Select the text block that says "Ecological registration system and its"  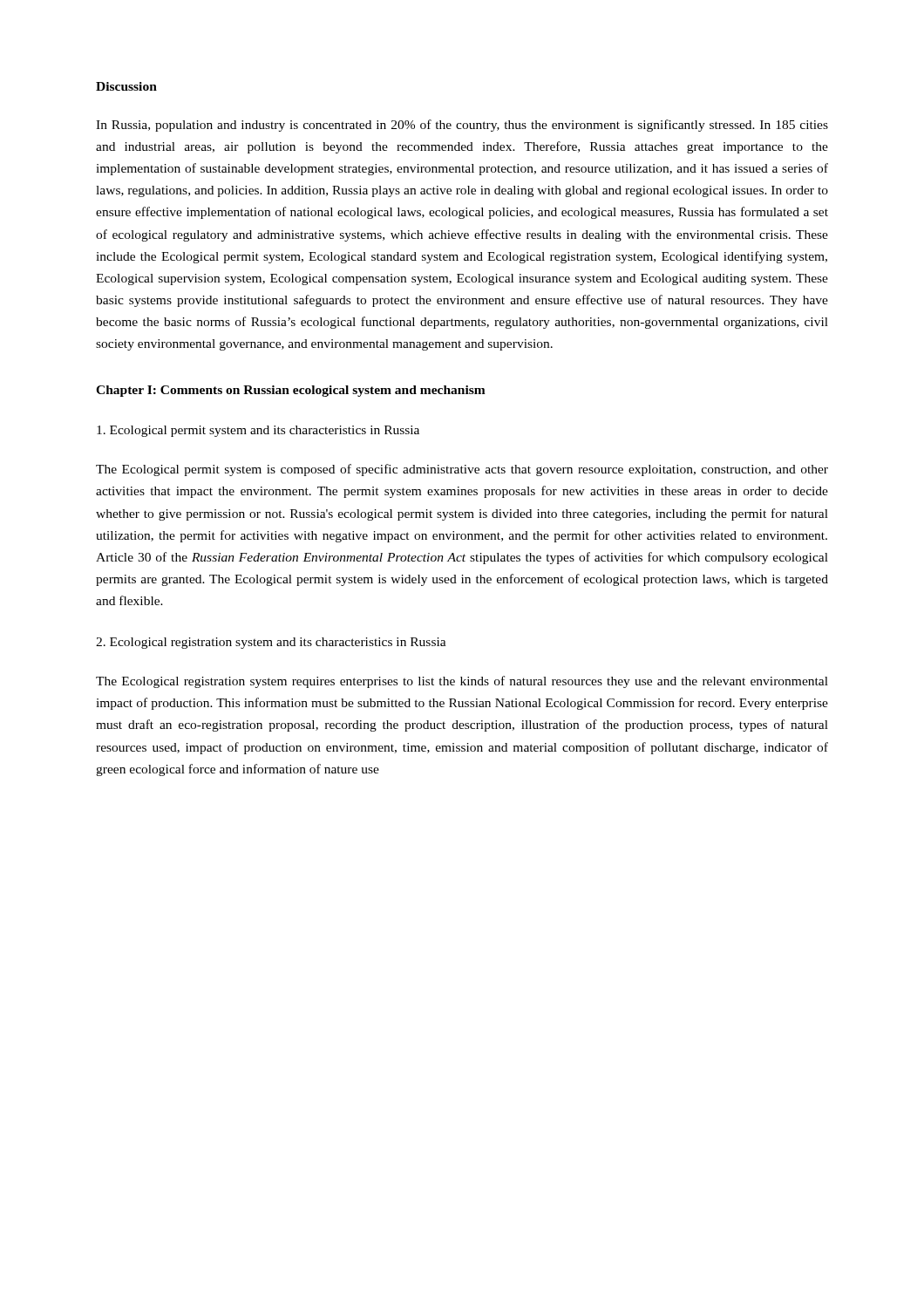271,641
